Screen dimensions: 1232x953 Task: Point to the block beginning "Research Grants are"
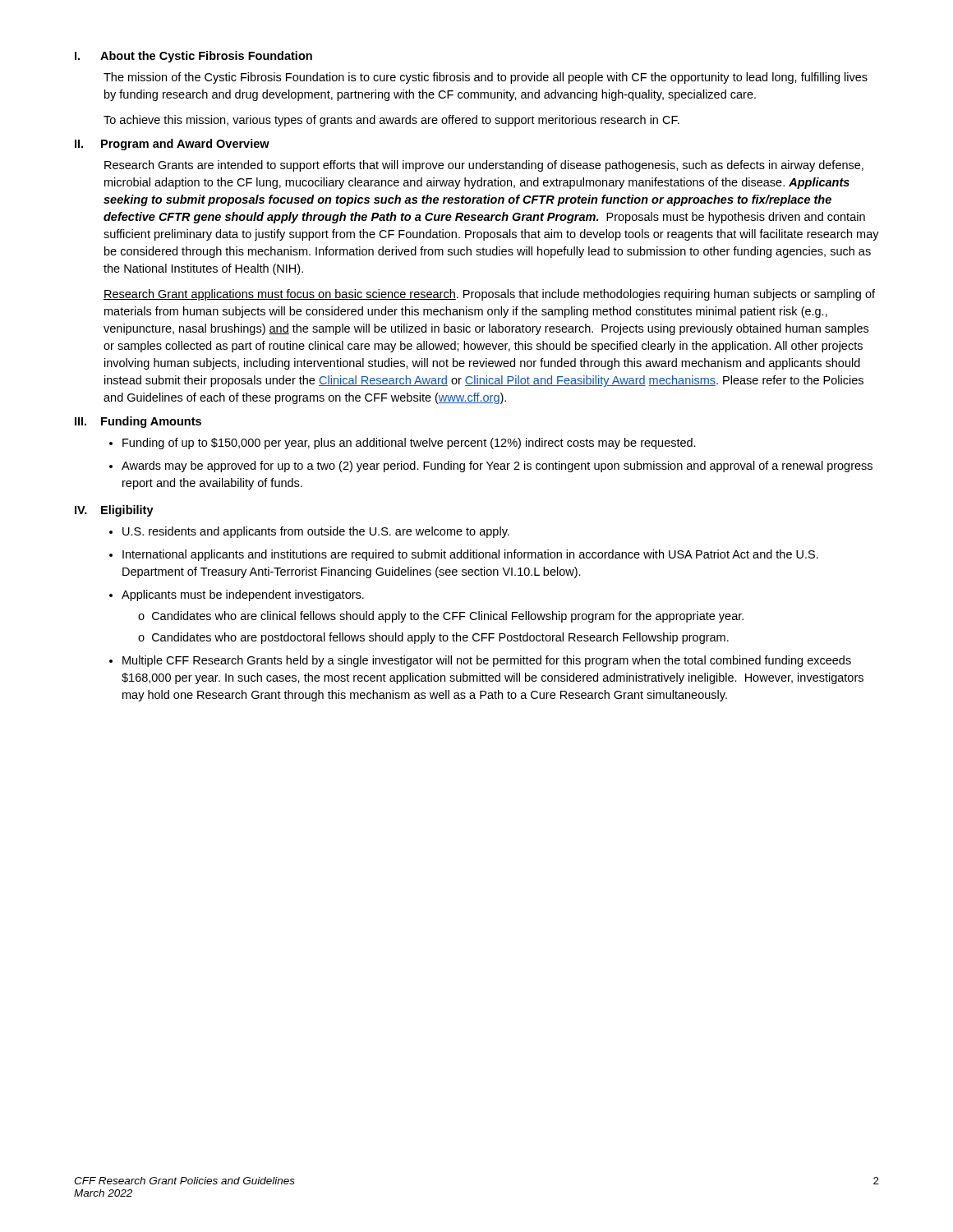(491, 217)
